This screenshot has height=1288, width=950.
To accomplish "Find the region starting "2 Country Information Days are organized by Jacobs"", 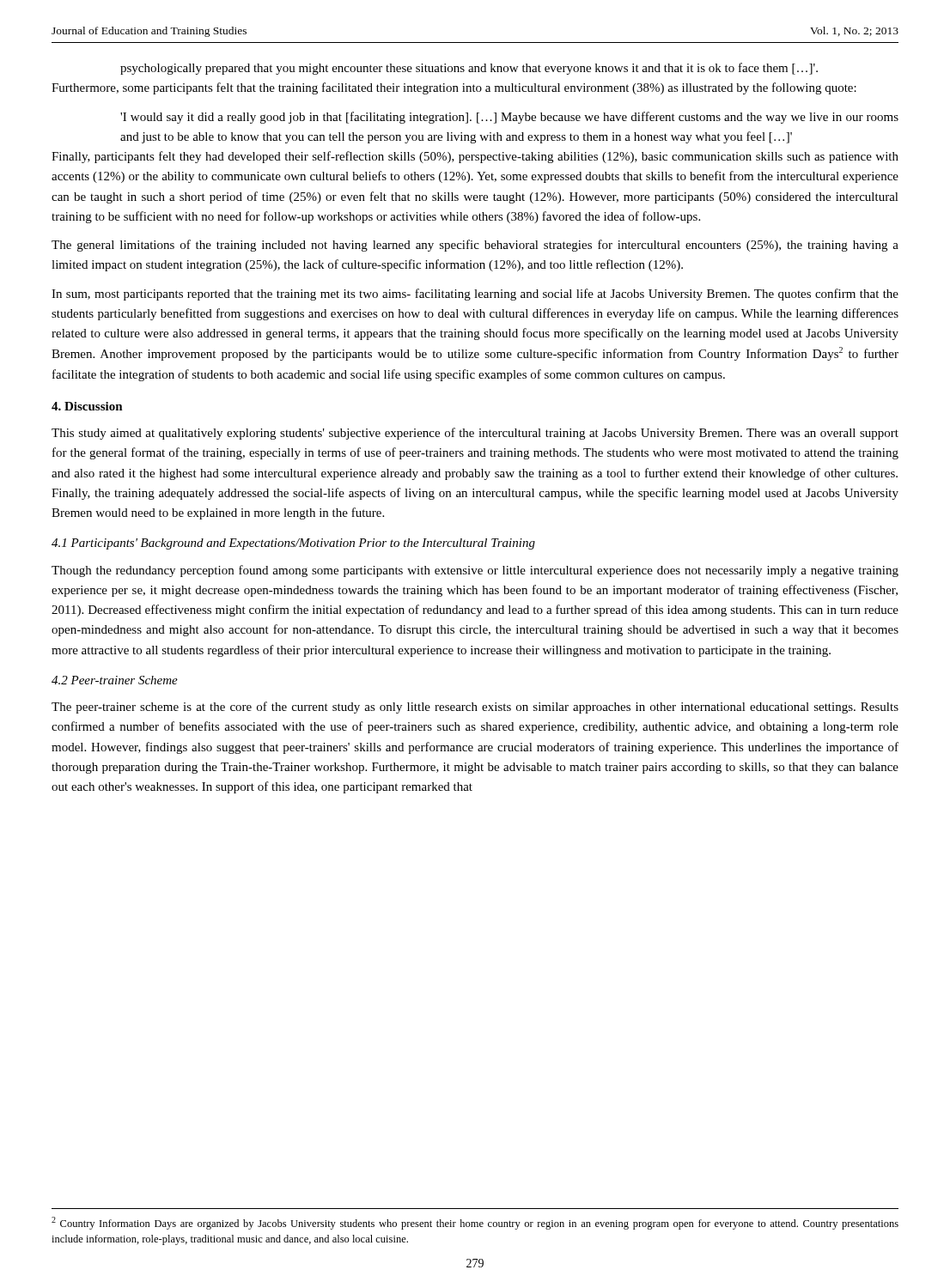I will click(475, 1230).
